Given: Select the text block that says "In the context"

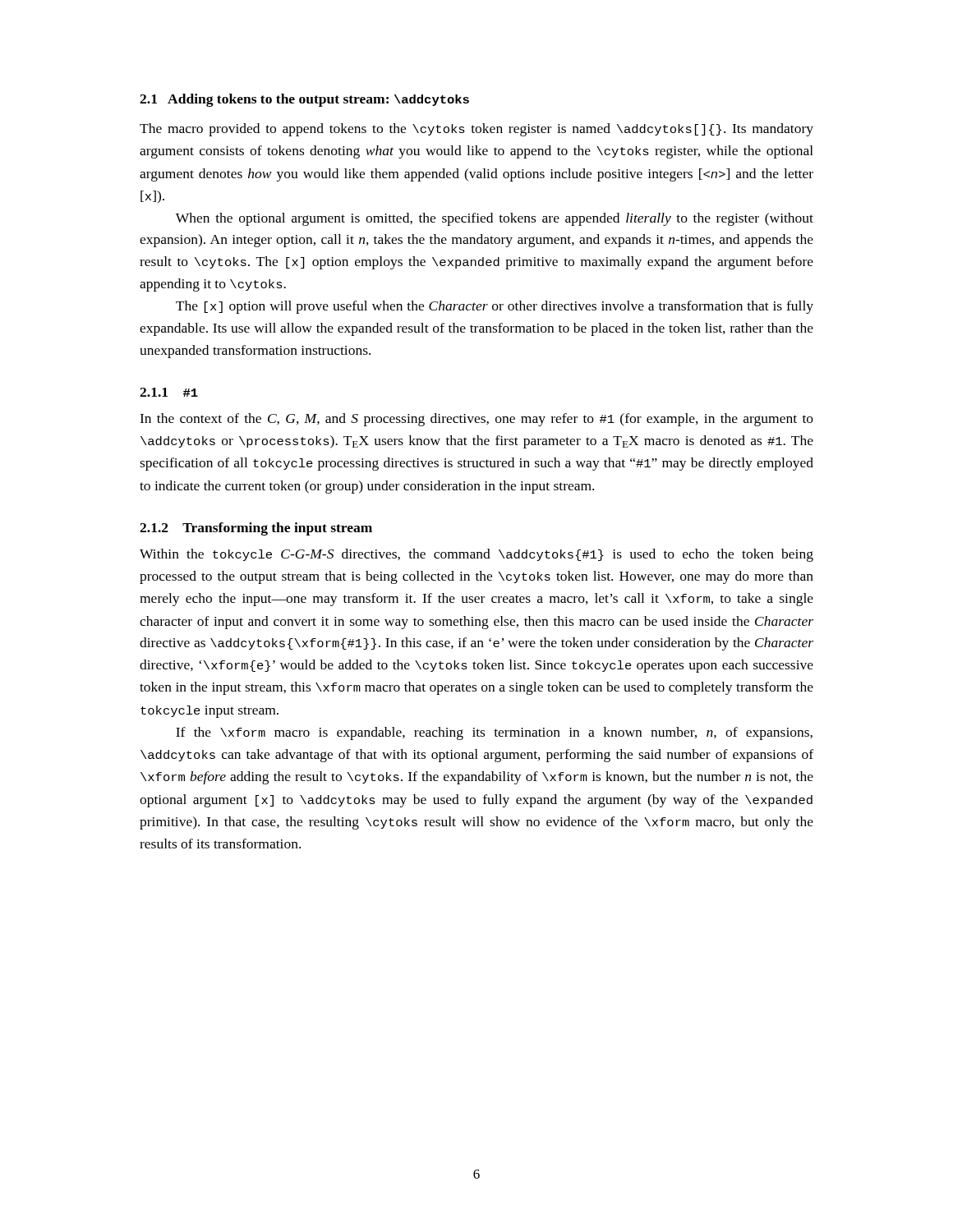Looking at the screenshot, I should pos(476,452).
